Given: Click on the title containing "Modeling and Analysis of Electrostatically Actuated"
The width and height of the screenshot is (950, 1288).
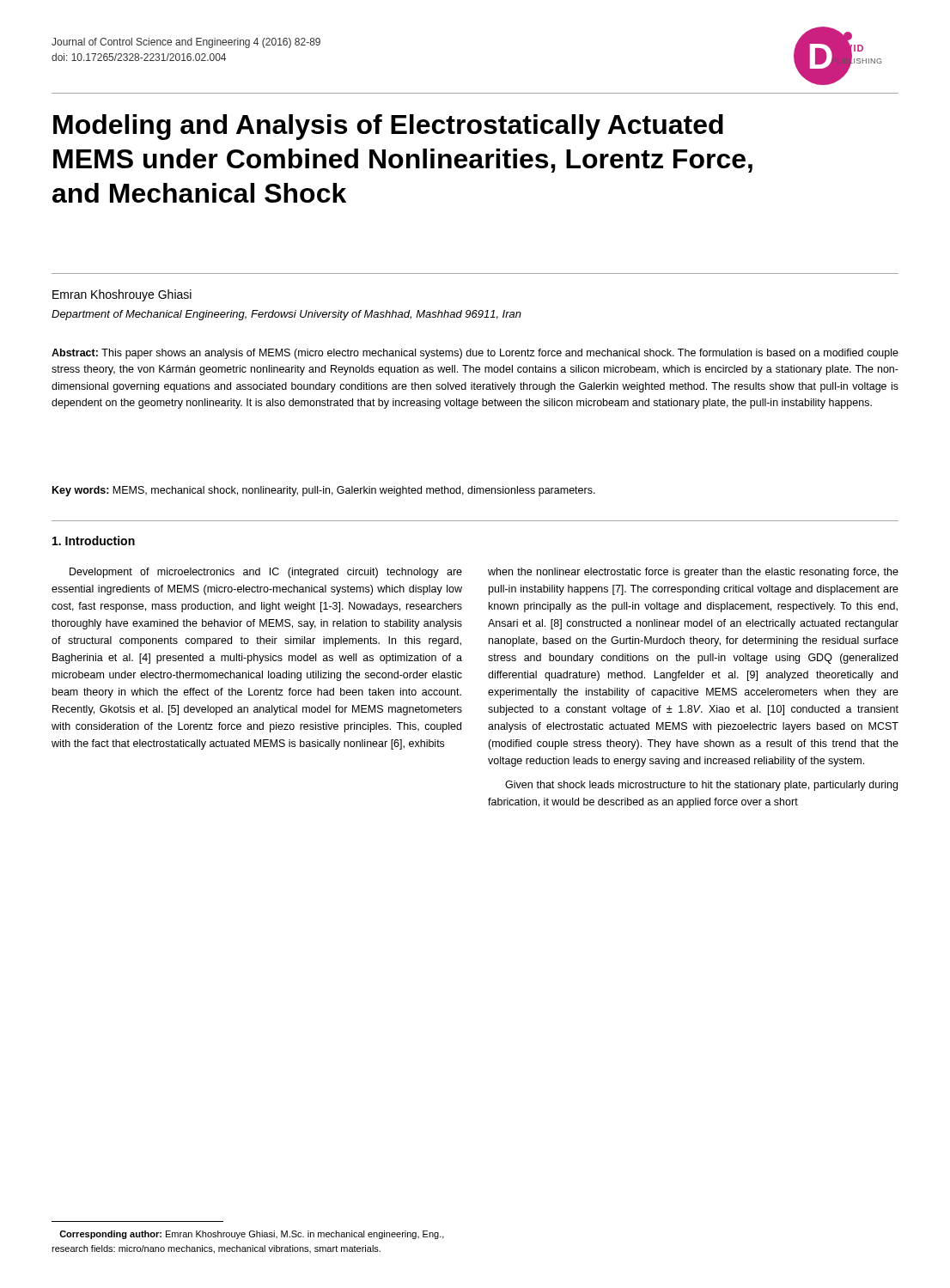Looking at the screenshot, I should pyautogui.click(x=475, y=159).
